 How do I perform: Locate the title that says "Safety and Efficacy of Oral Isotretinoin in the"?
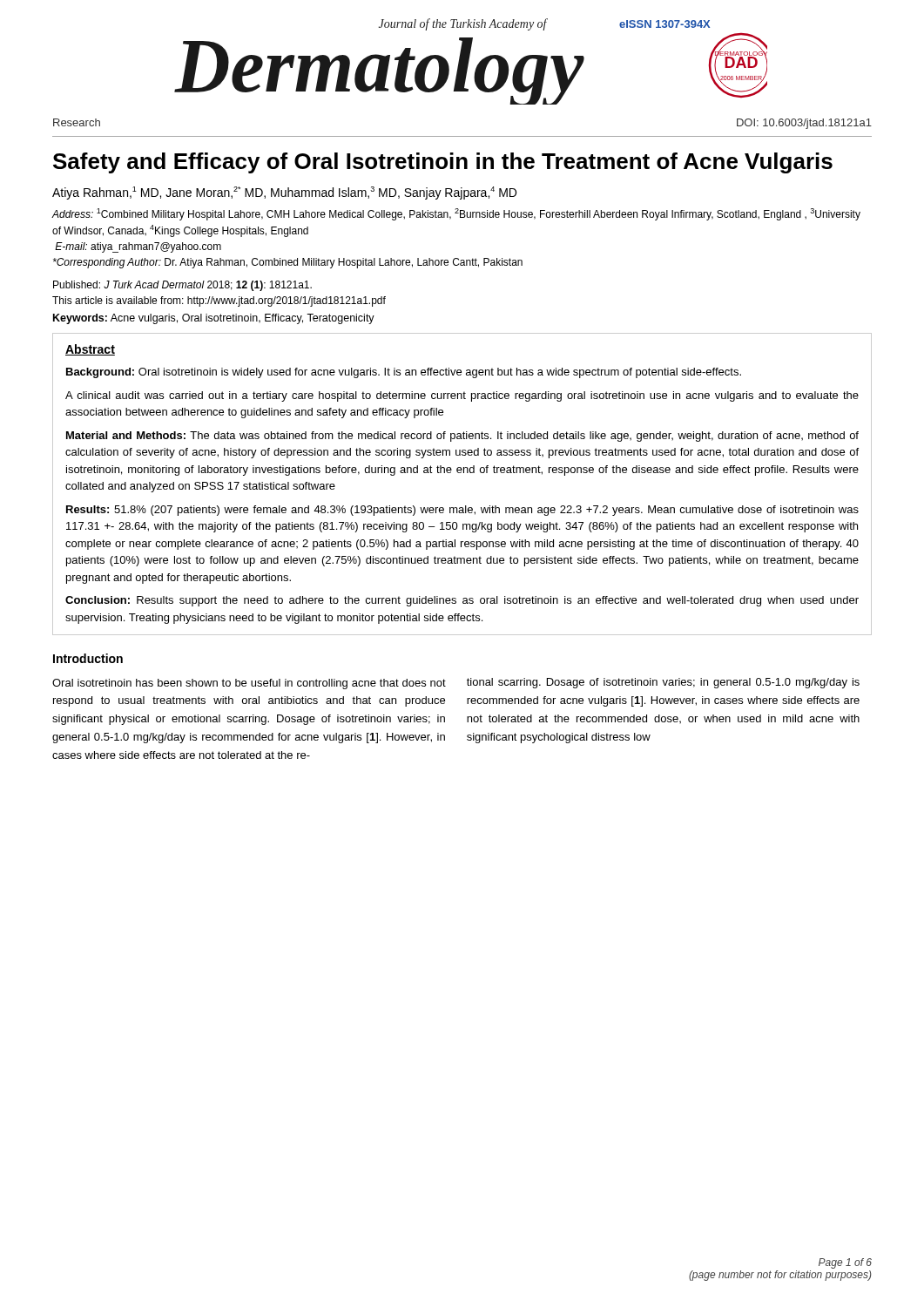coord(443,161)
